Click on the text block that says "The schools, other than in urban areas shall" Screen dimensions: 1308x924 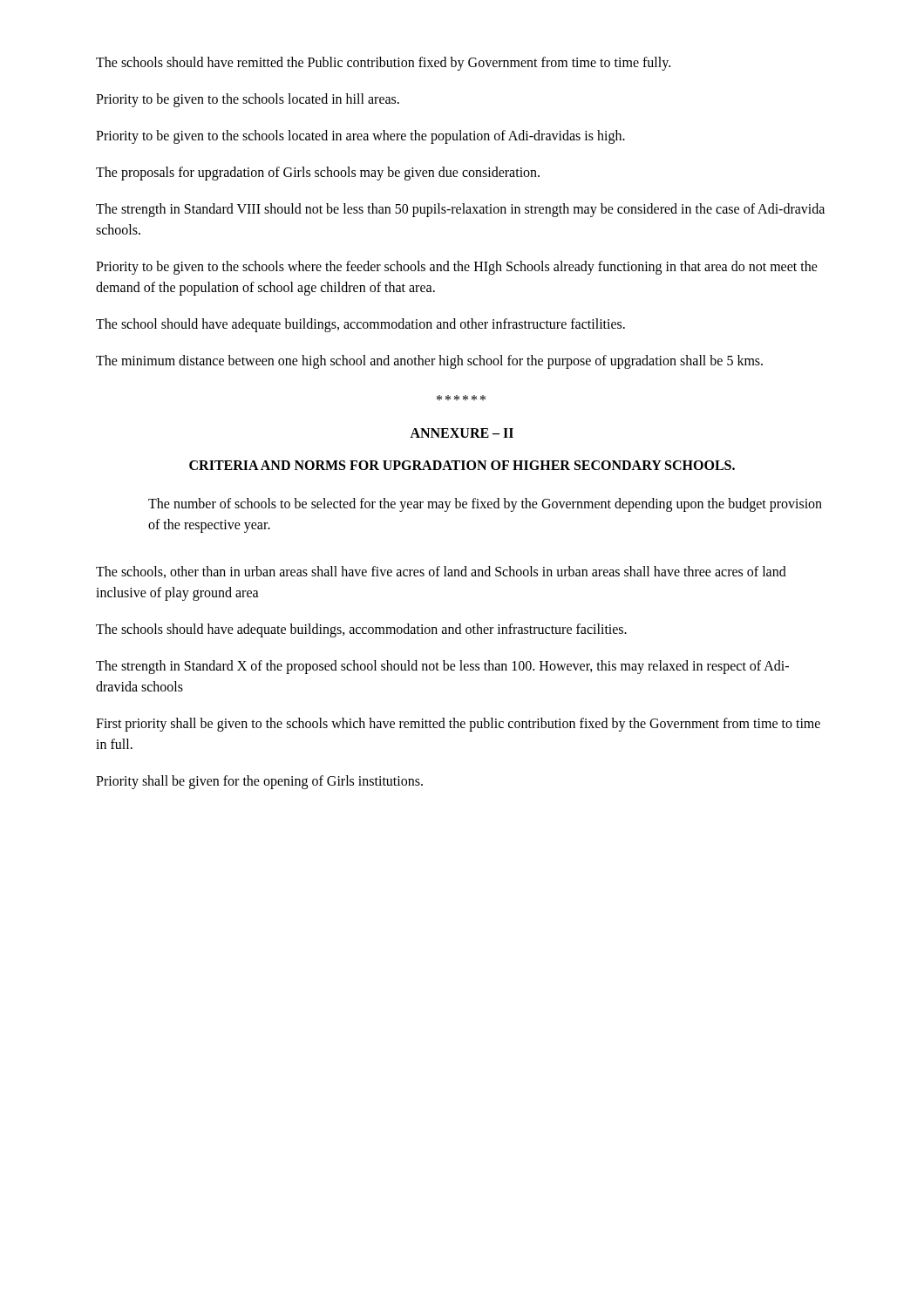tap(441, 582)
